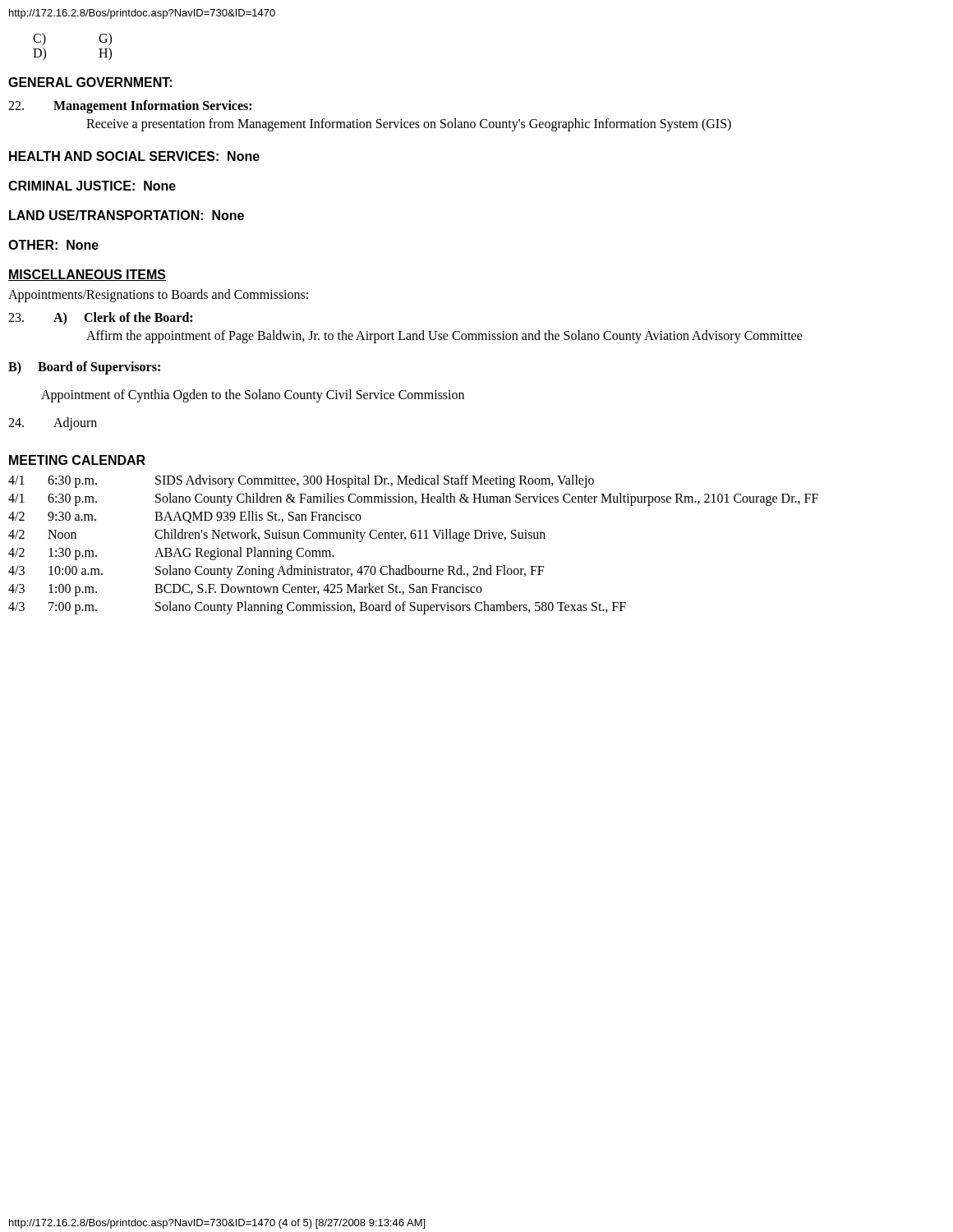
Task: Find the block on this page that starts "23. A) Clerk of the Board:"
Action: click(x=476, y=329)
